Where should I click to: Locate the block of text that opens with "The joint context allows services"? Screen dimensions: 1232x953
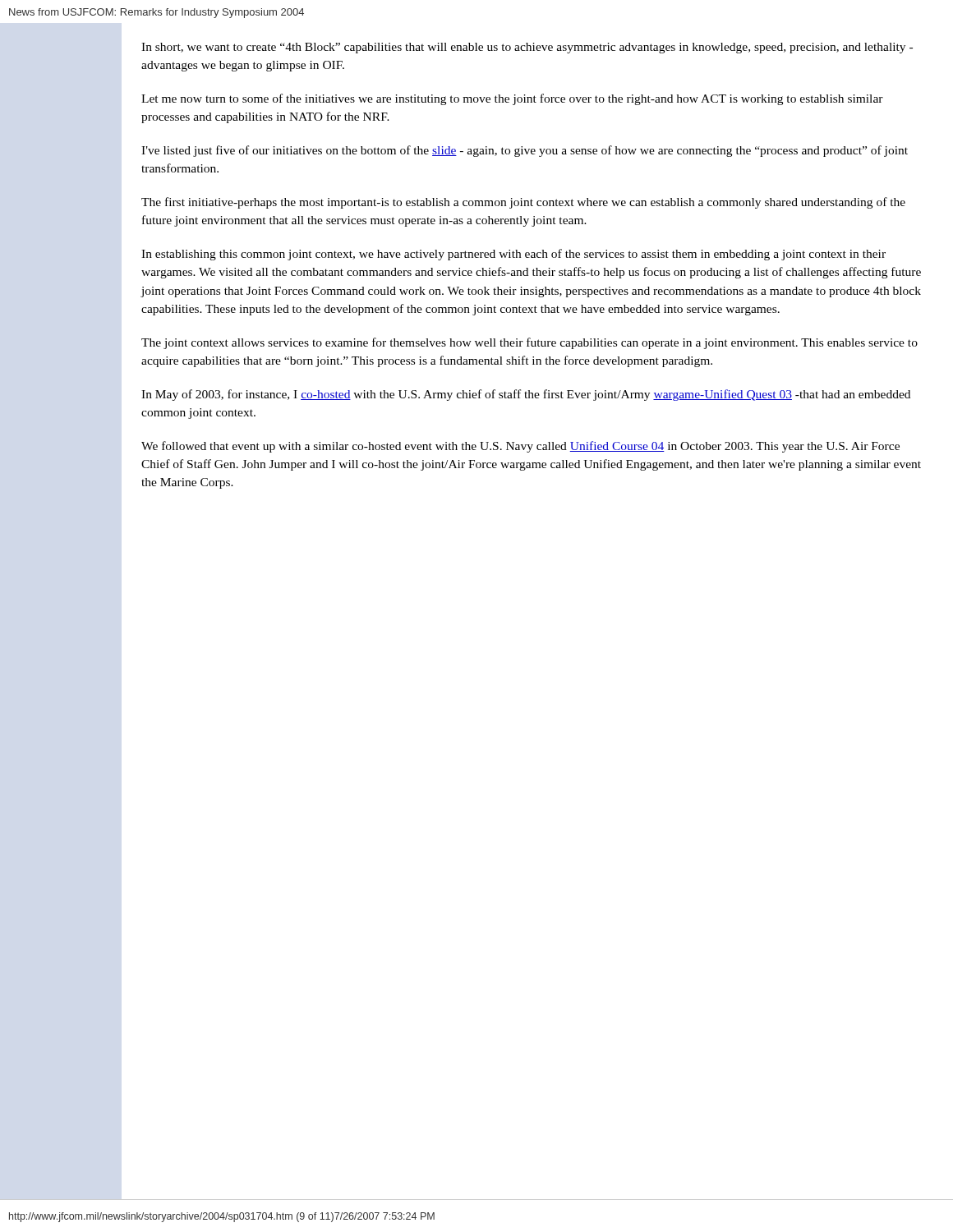point(529,351)
